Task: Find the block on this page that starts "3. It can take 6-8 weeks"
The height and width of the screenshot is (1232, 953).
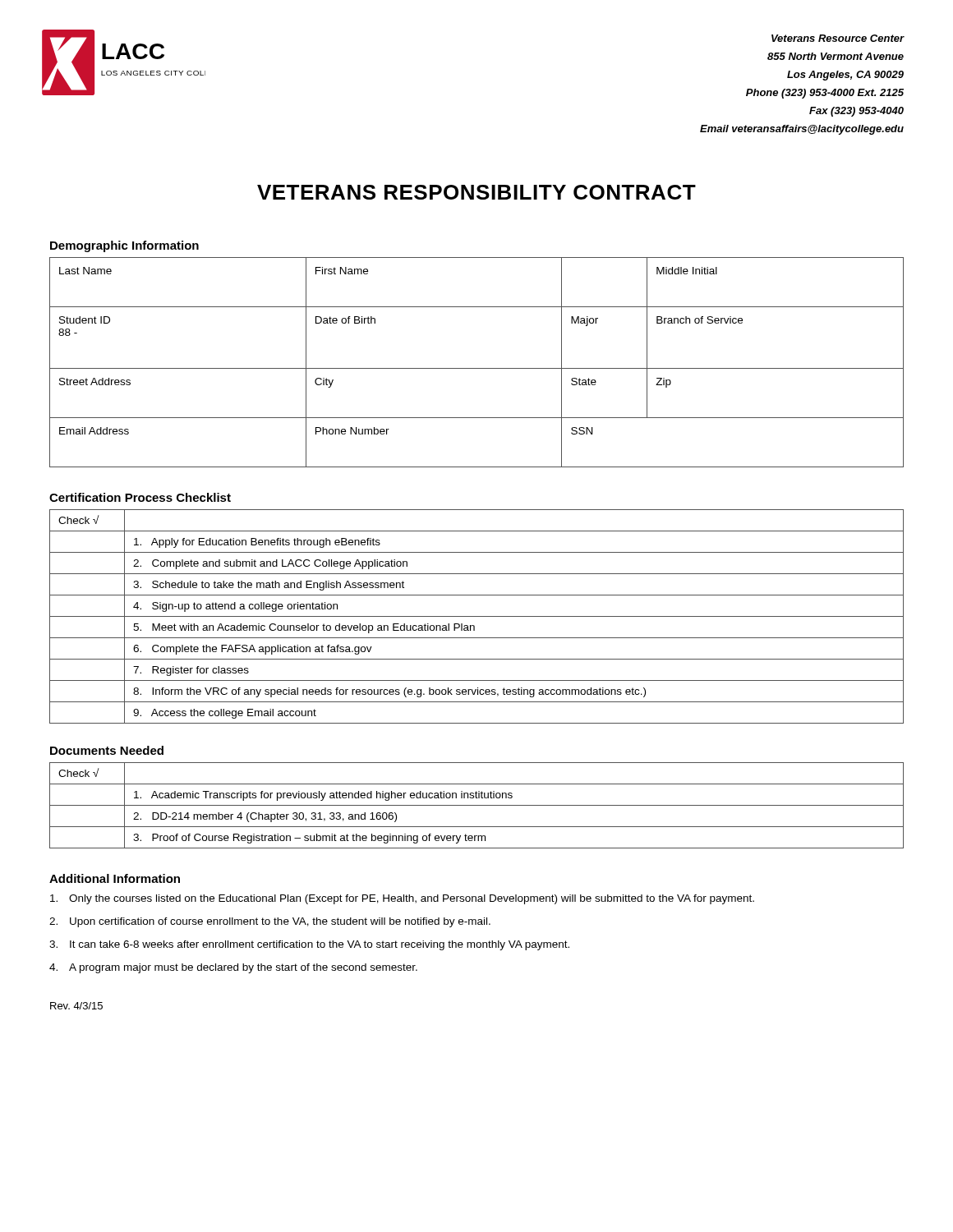Action: (310, 945)
